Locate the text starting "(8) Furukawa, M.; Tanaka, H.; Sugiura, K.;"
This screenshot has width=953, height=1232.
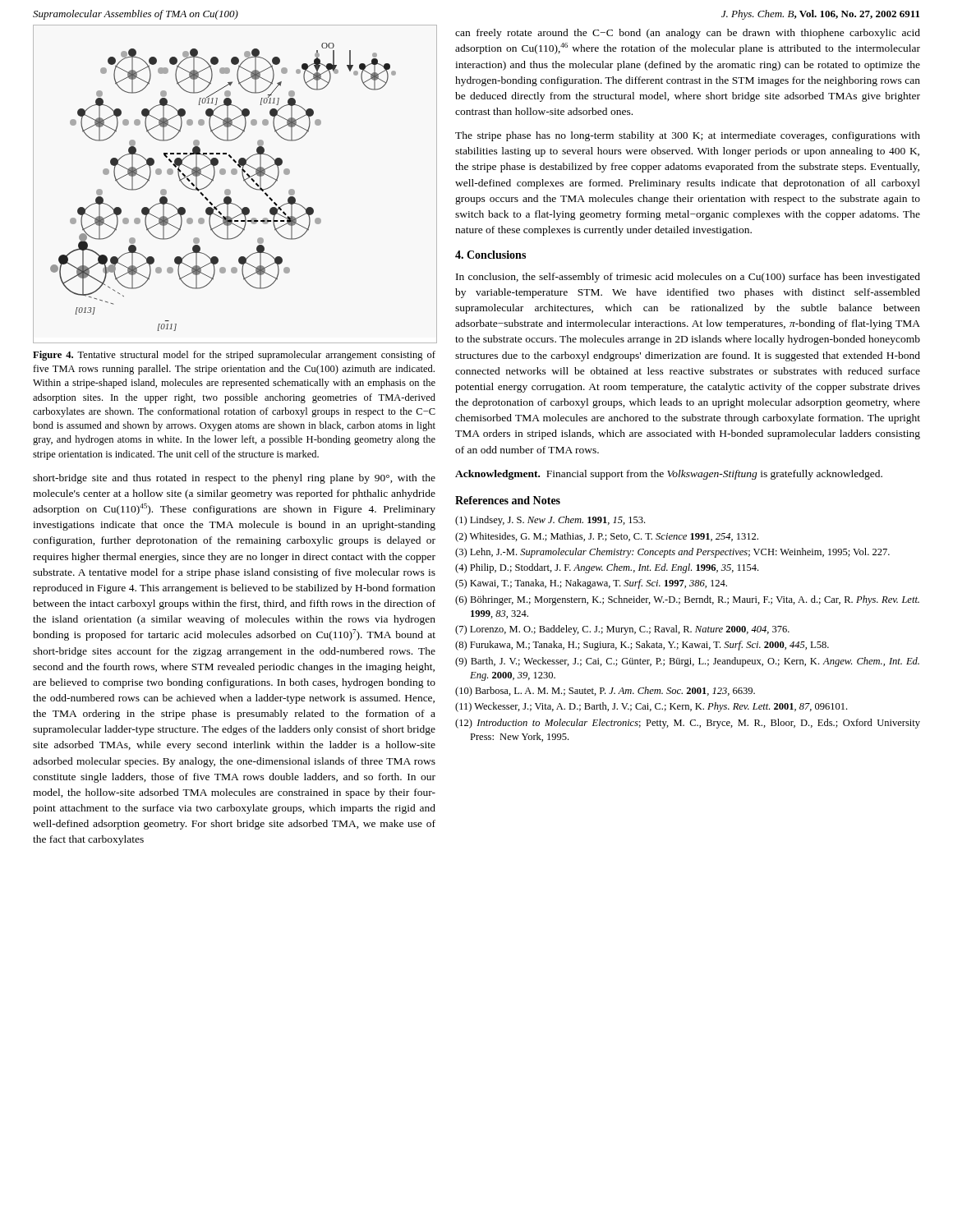click(x=642, y=645)
